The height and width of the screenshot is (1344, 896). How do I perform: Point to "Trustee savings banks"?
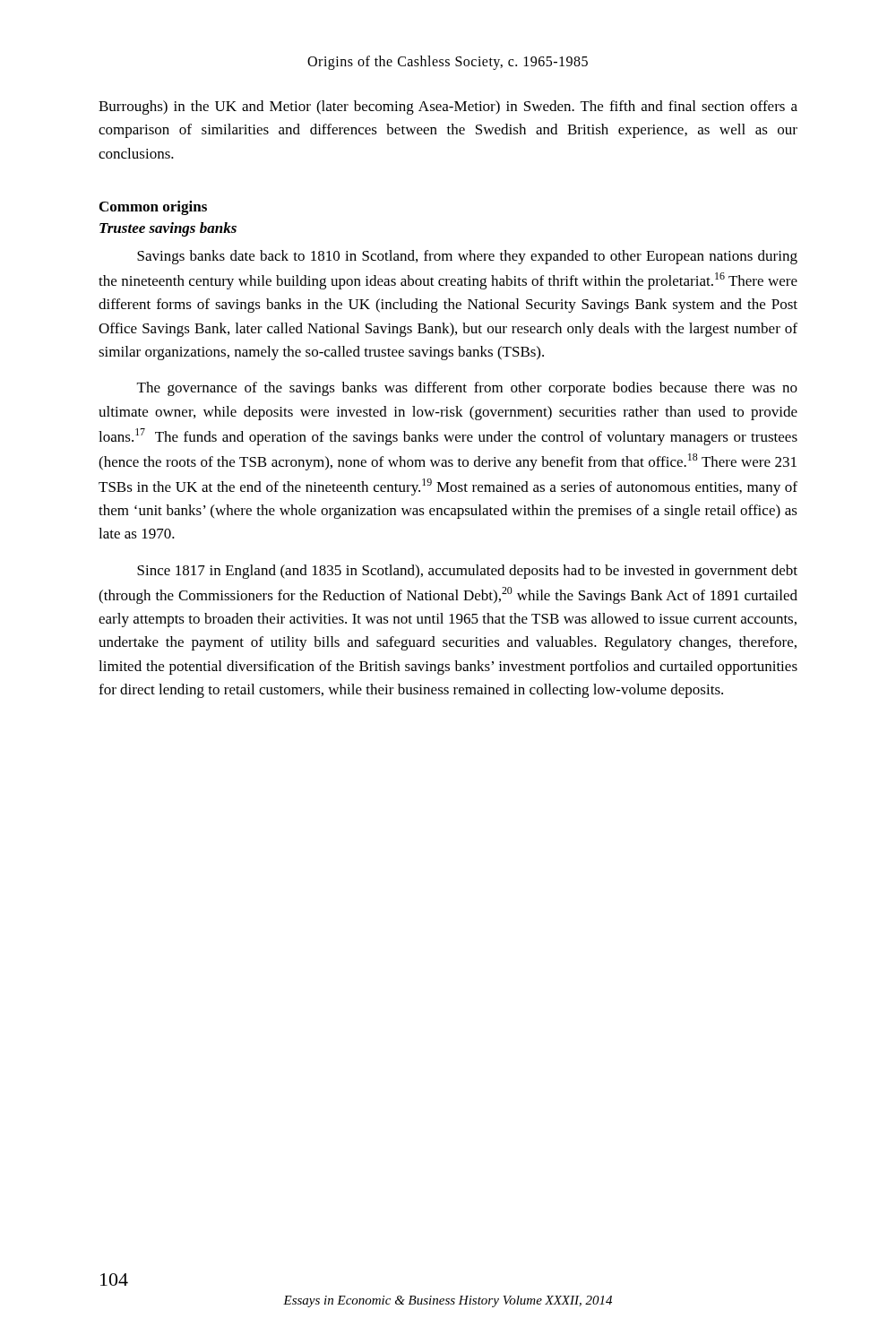click(x=168, y=228)
